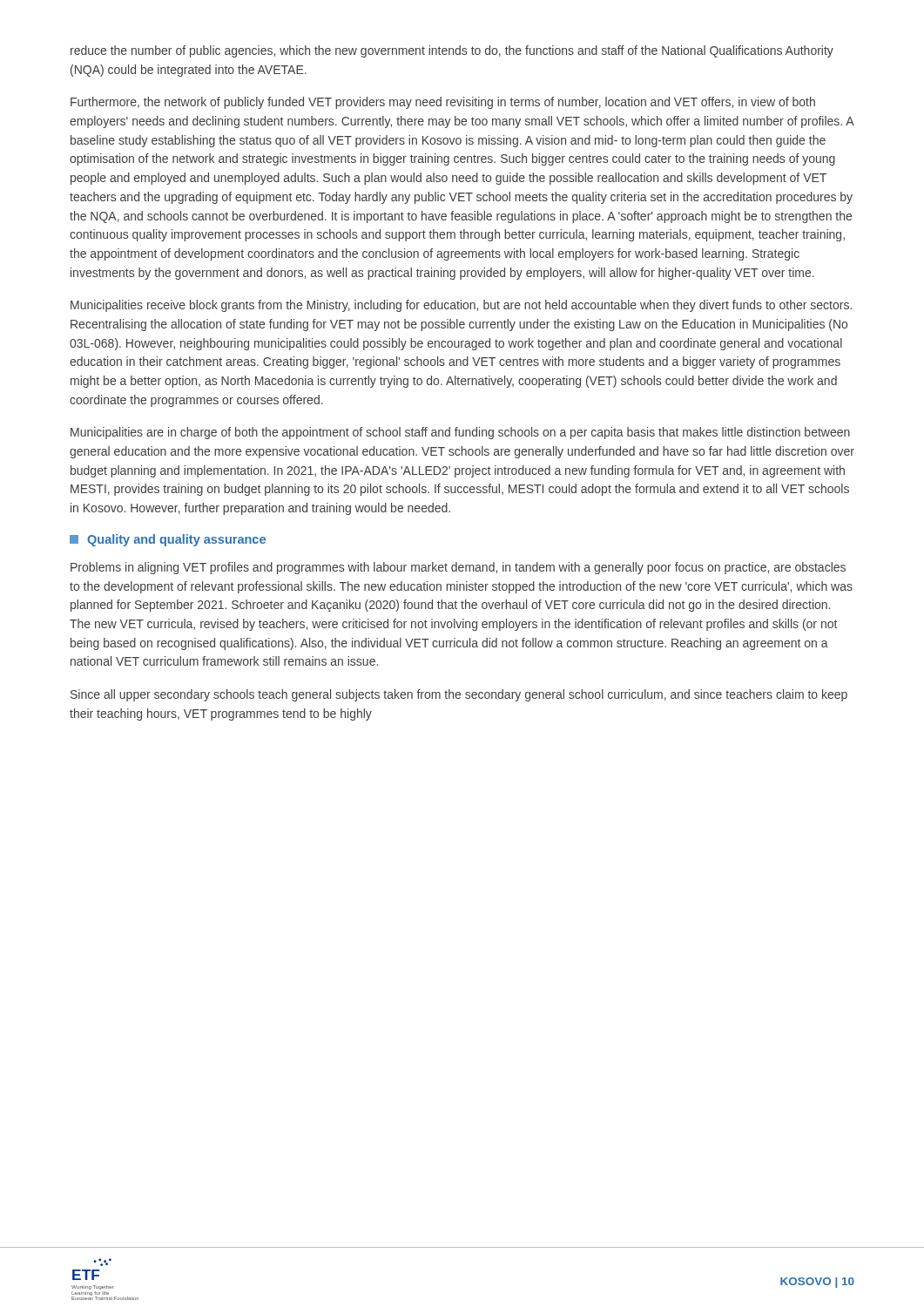The image size is (924, 1307).
Task: Locate the text block starting "Municipalities are in charge of both the"
Action: pyautogui.click(x=462, y=470)
